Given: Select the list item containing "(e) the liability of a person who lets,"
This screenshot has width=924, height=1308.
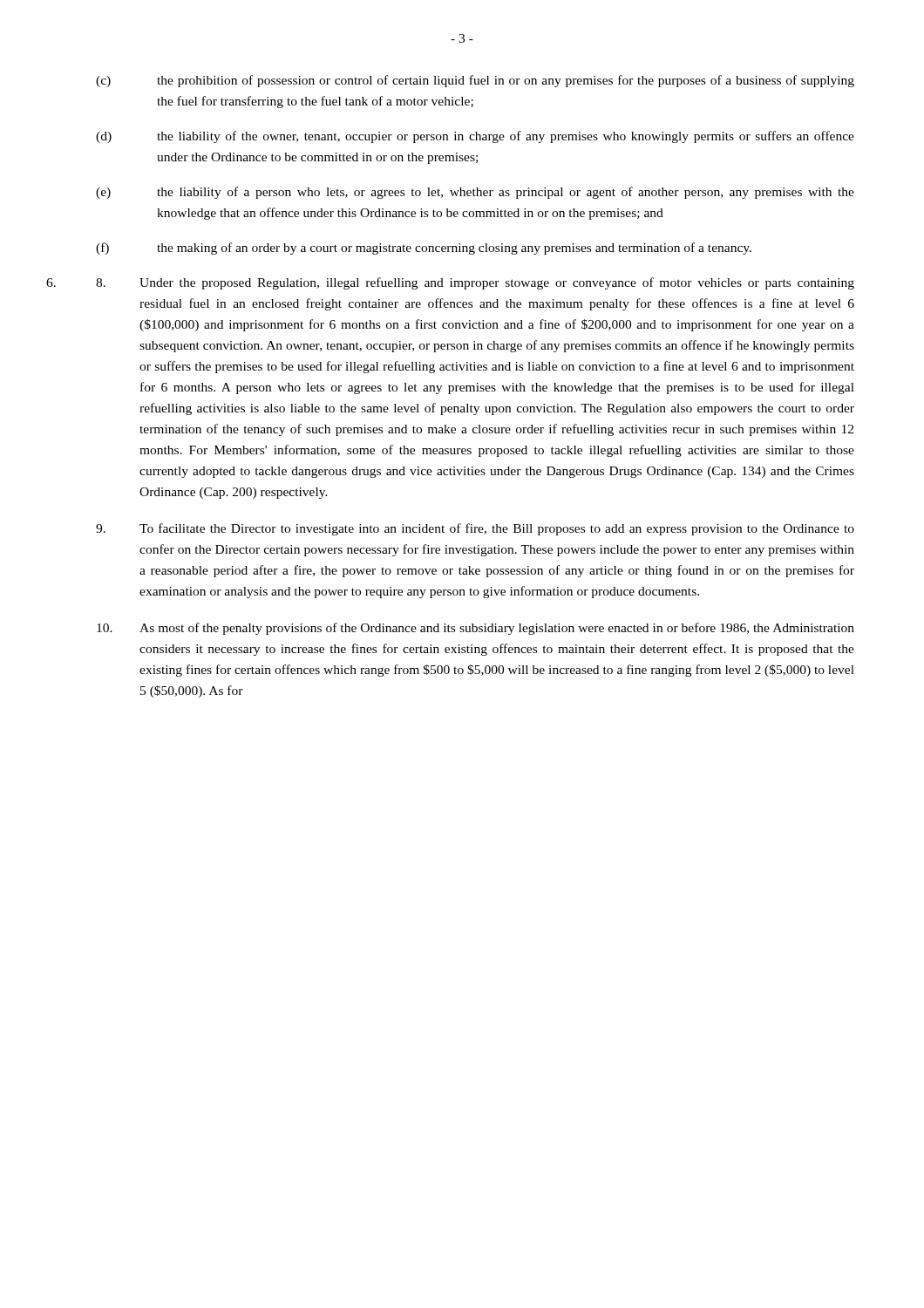Looking at the screenshot, I should [475, 202].
